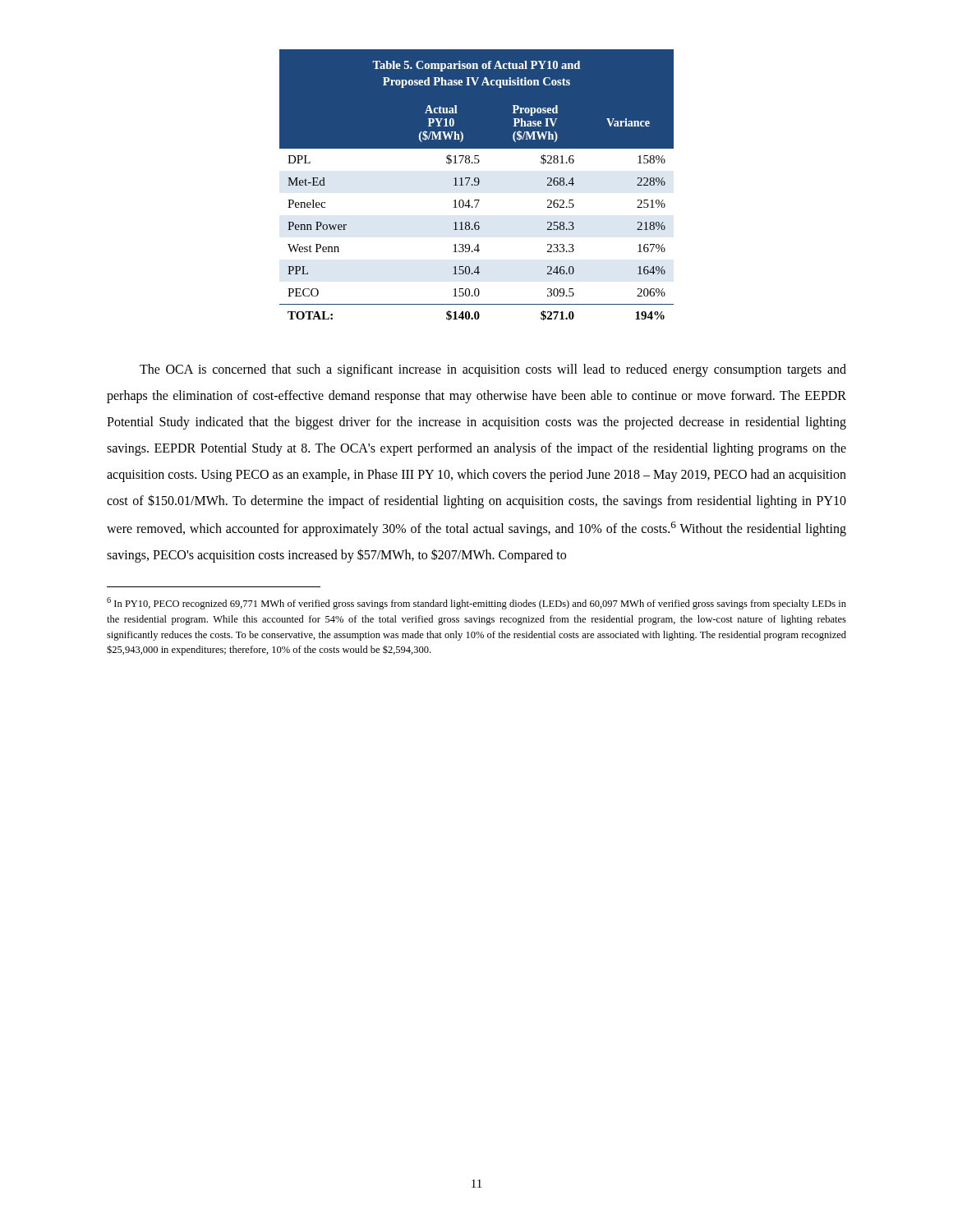Where is the passage that starts "6 In PY10, PECO"?
This screenshot has width=953, height=1232.
pos(476,626)
